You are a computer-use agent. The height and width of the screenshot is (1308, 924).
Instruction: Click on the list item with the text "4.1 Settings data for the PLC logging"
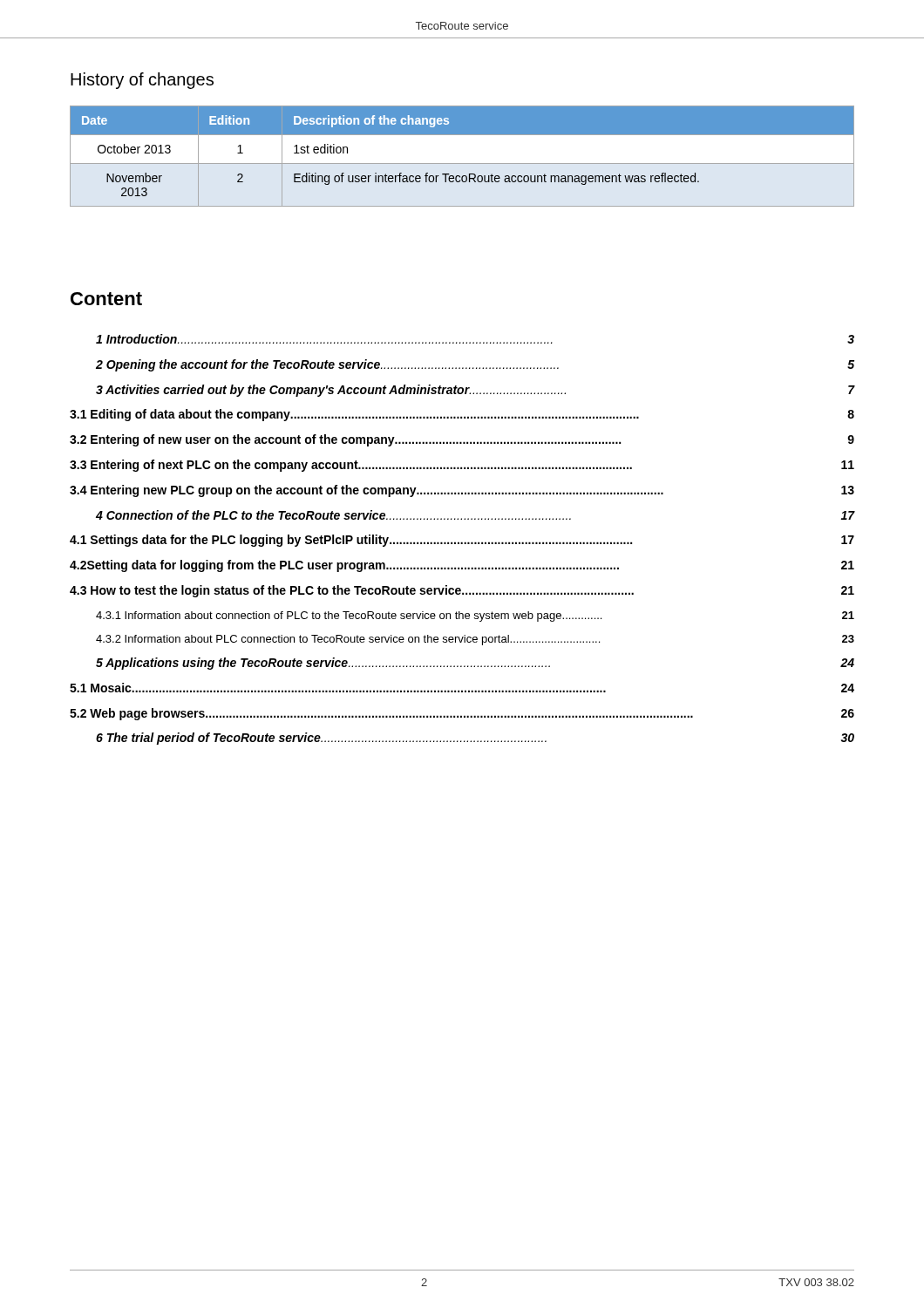462,541
